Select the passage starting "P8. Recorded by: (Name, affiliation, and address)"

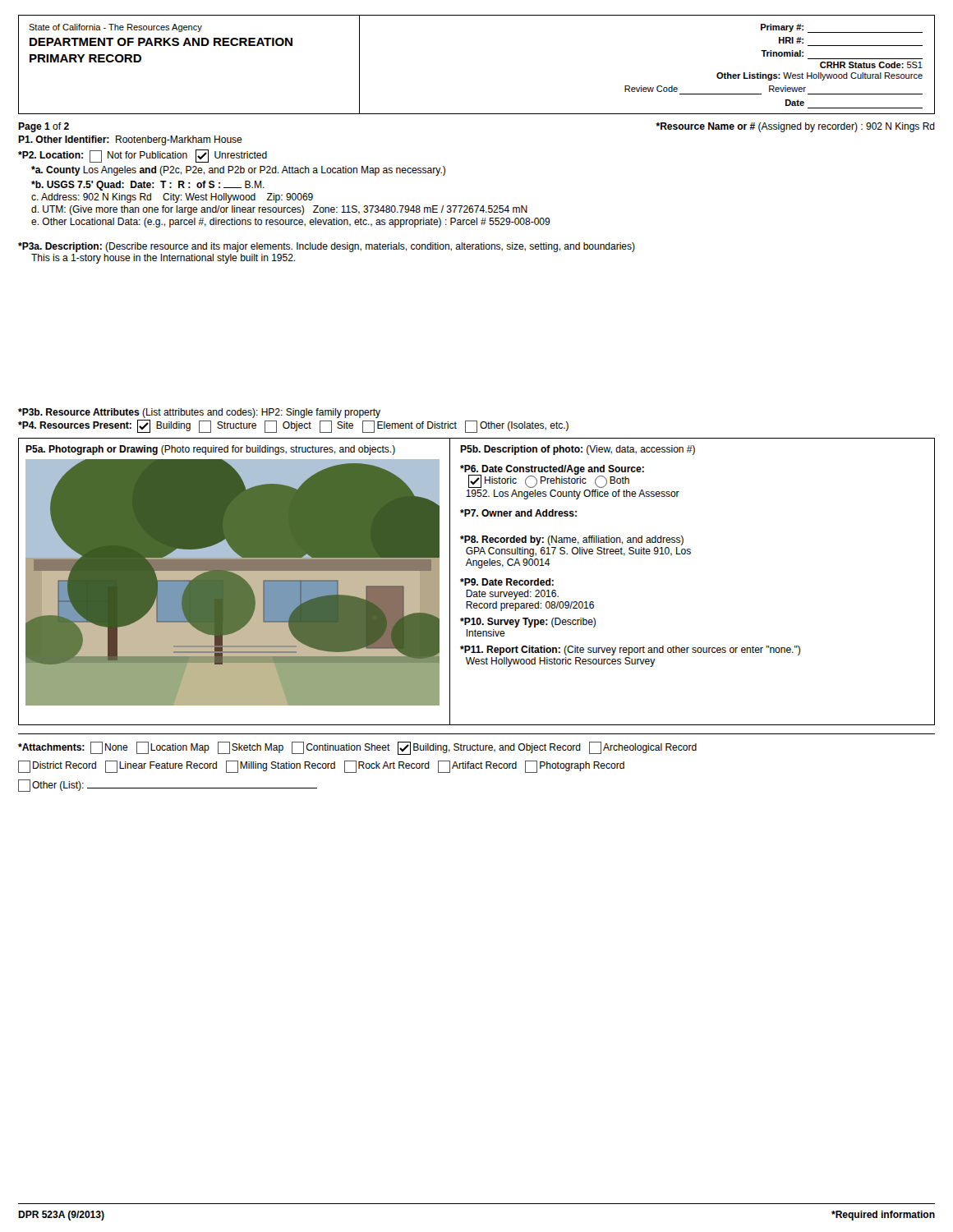(x=576, y=551)
